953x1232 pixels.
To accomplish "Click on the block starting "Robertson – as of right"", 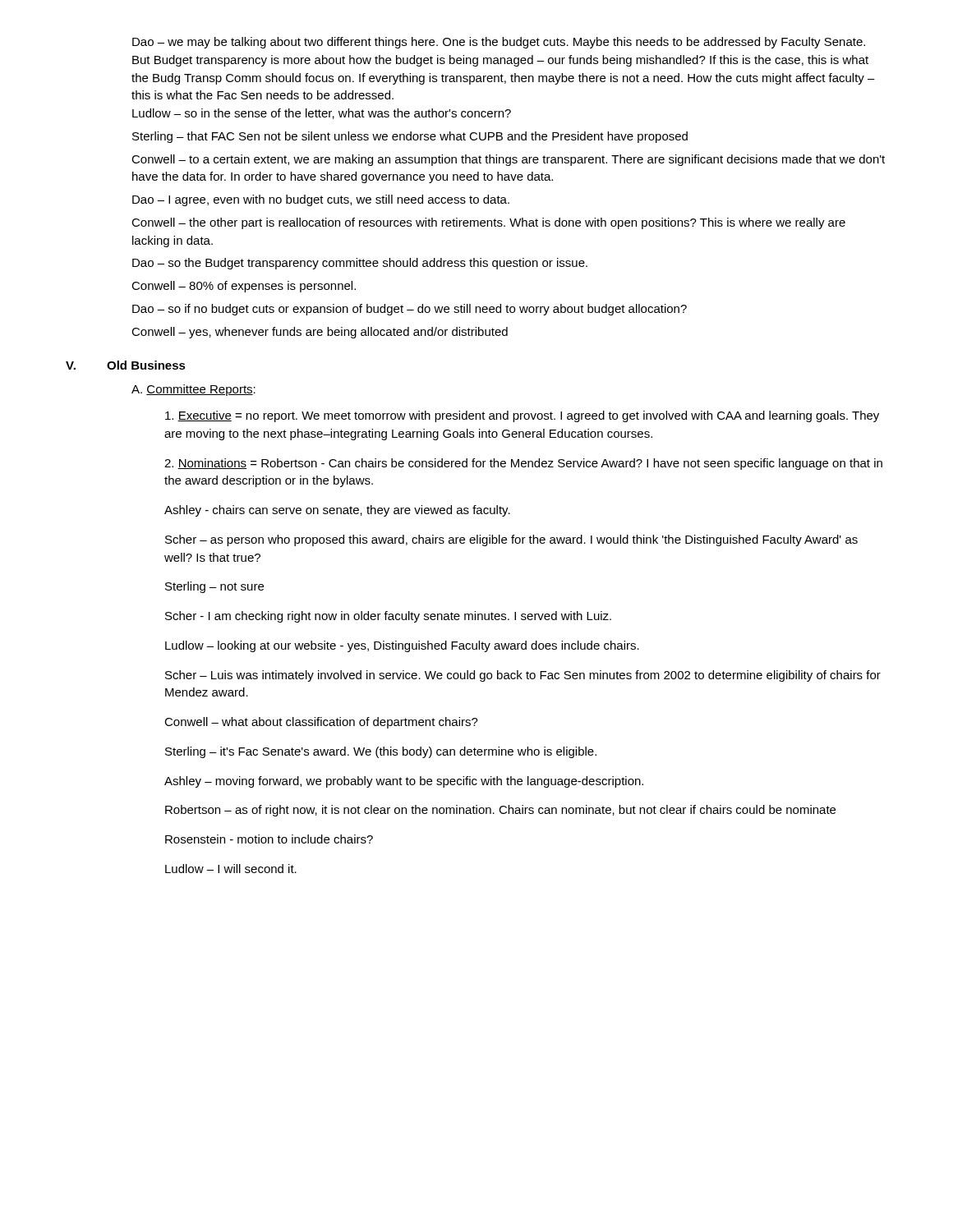I will [500, 810].
